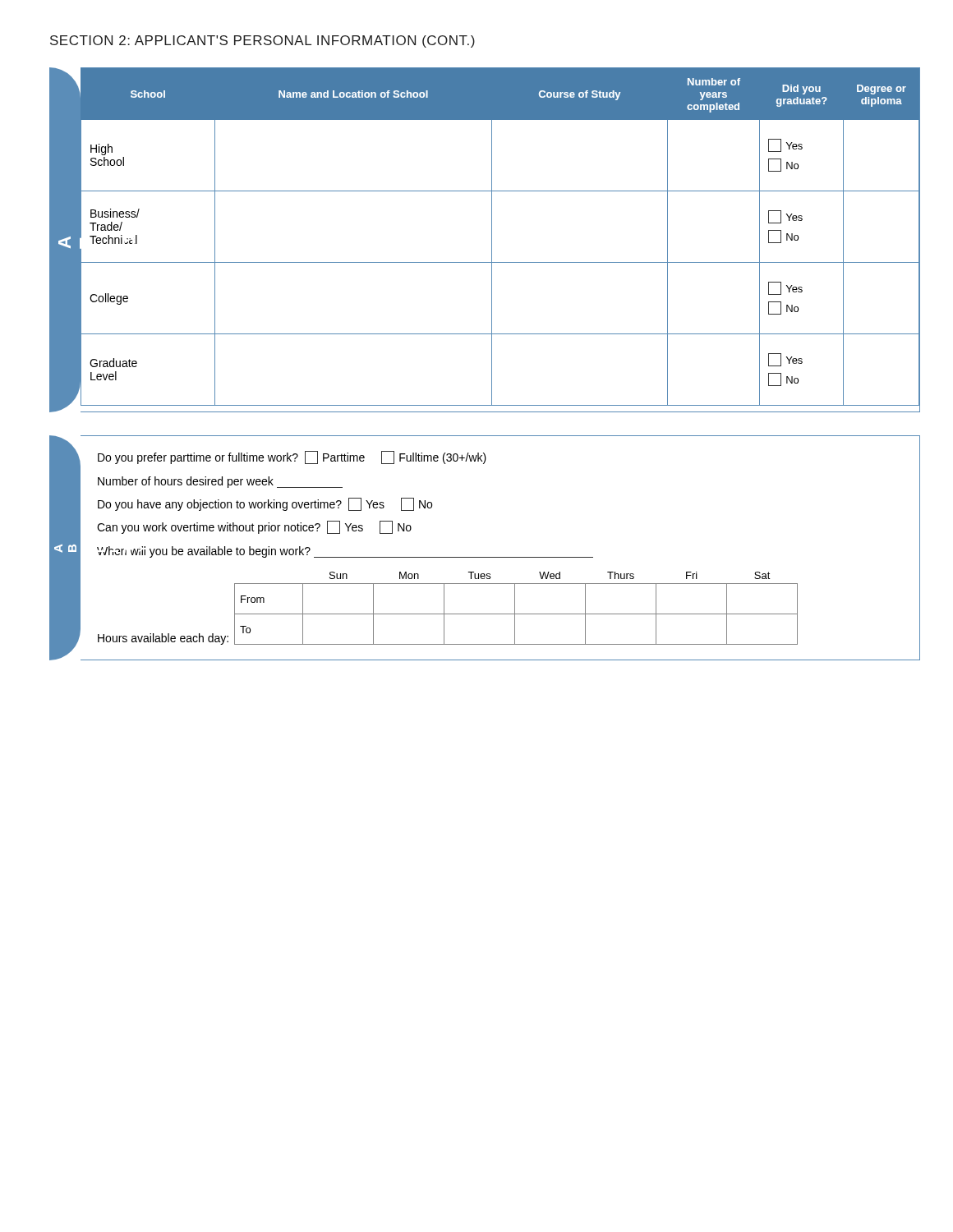The height and width of the screenshot is (1232, 953).
Task: Where is the passage that starts "Number of hours desired per"?
Action: 220,481
